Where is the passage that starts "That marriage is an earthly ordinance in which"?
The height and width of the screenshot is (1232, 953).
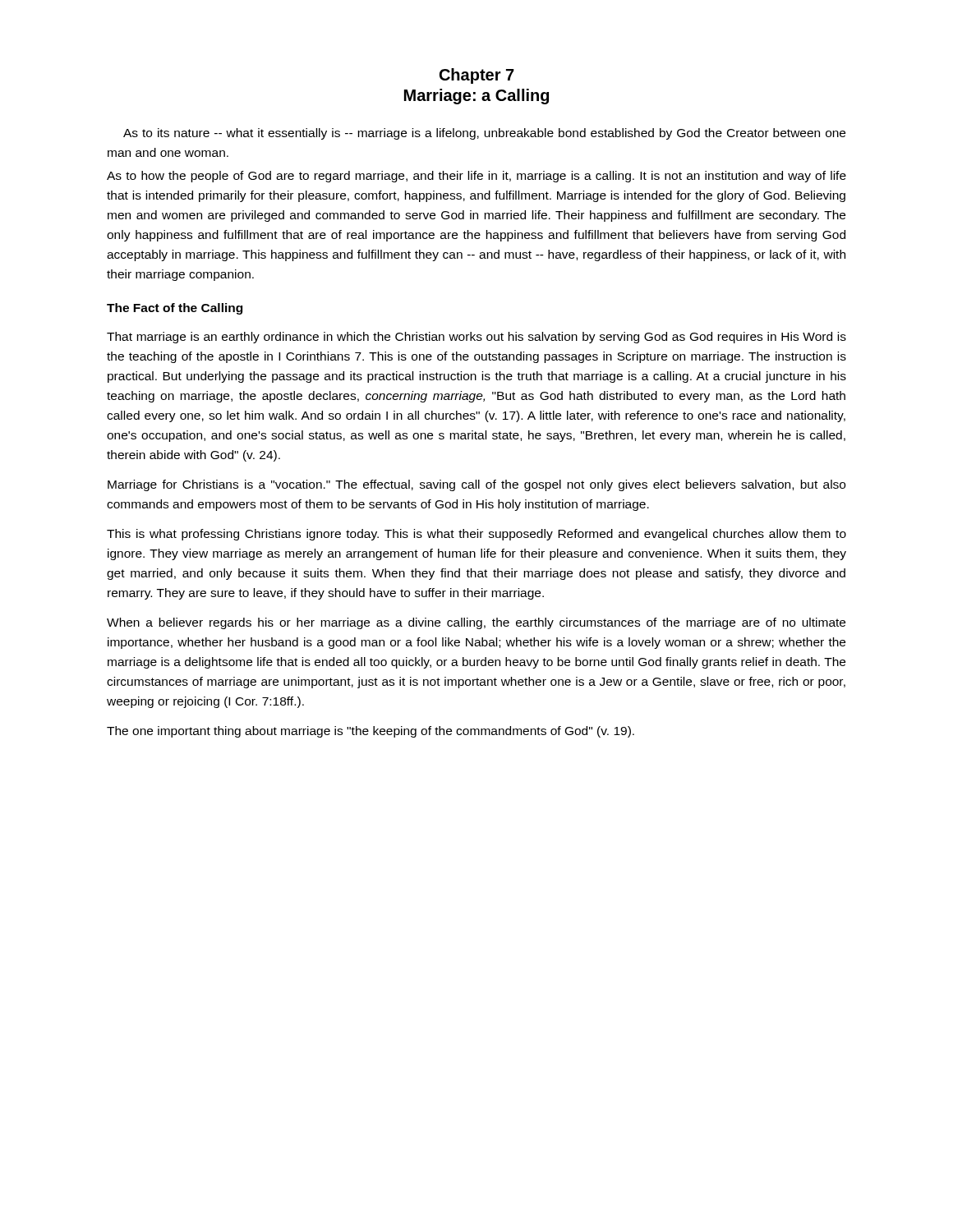pos(476,396)
